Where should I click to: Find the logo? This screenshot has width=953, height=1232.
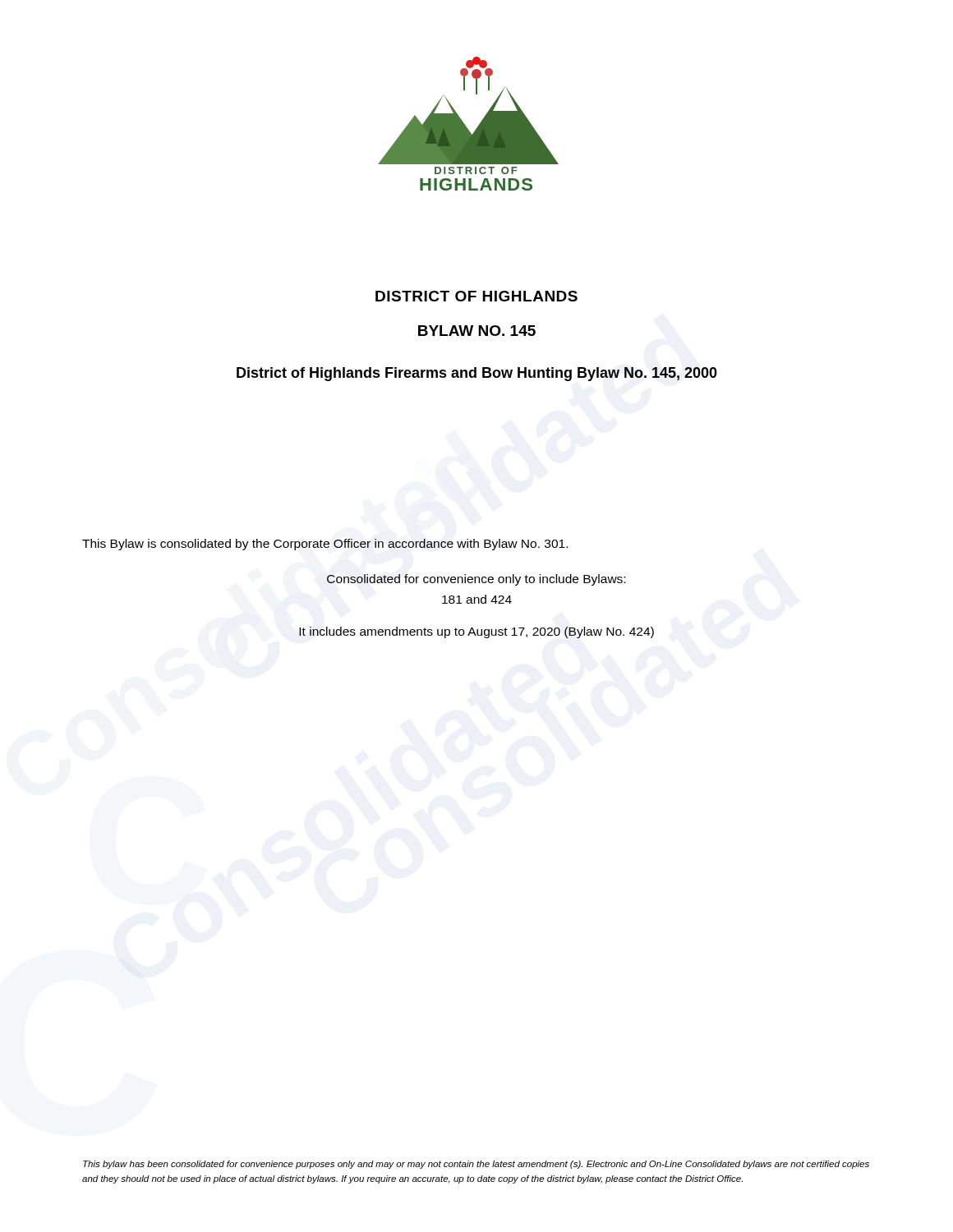(476, 125)
